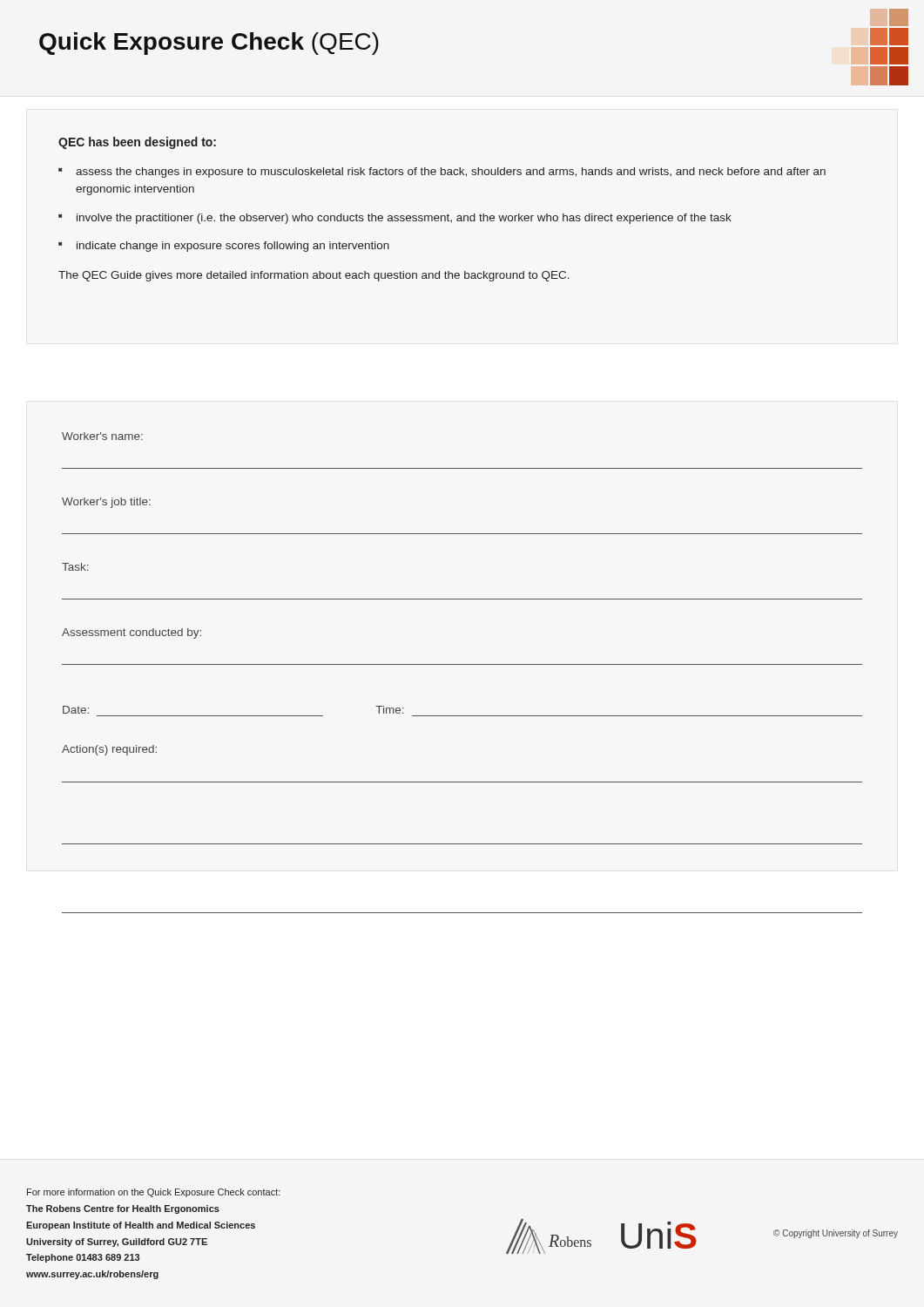Locate a section header
The width and height of the screenshot is (924, 1307).
[x=138, y=142]
